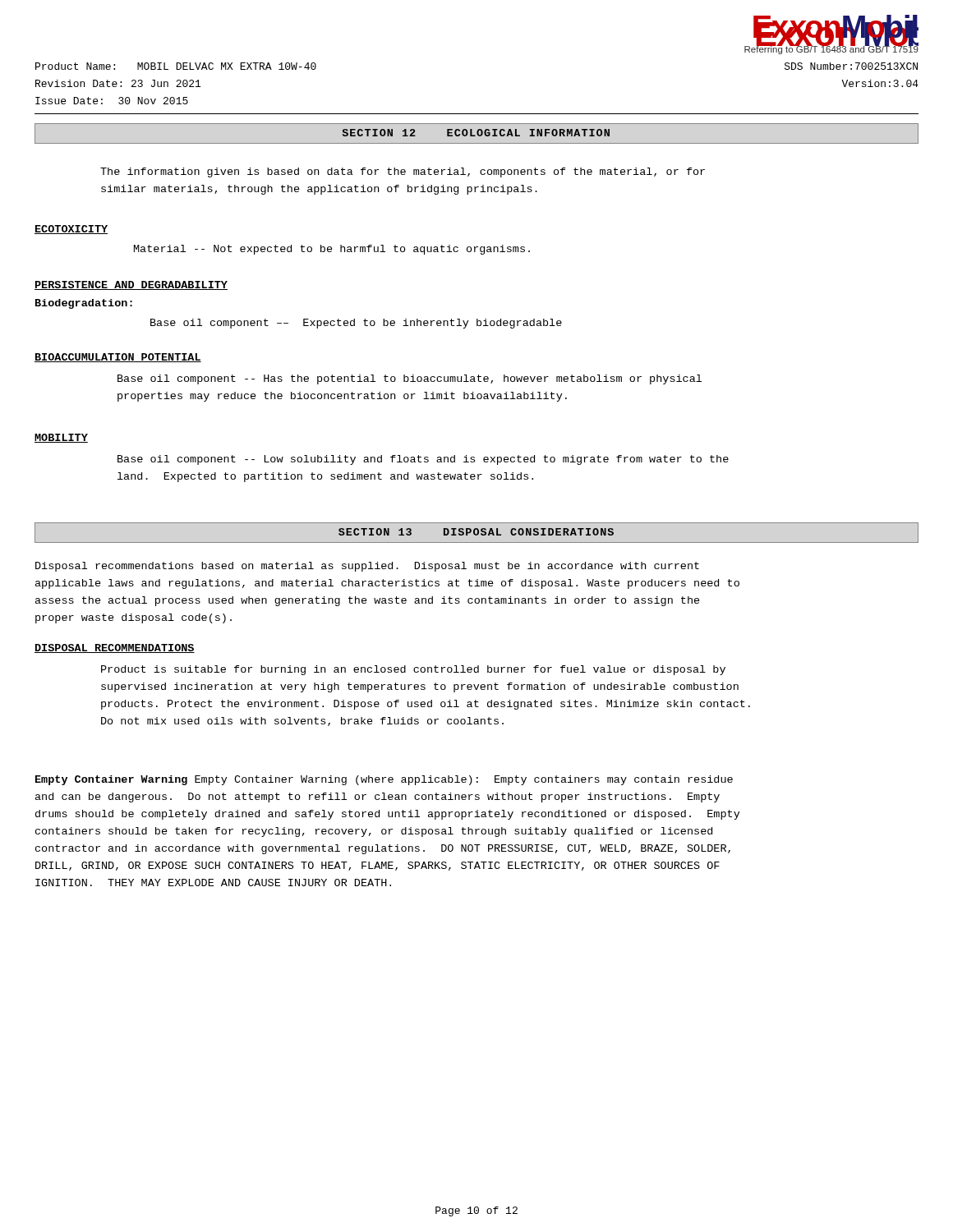Click where it says "SDS Number:7002513XCN Version:3.04"

point(851,75)
